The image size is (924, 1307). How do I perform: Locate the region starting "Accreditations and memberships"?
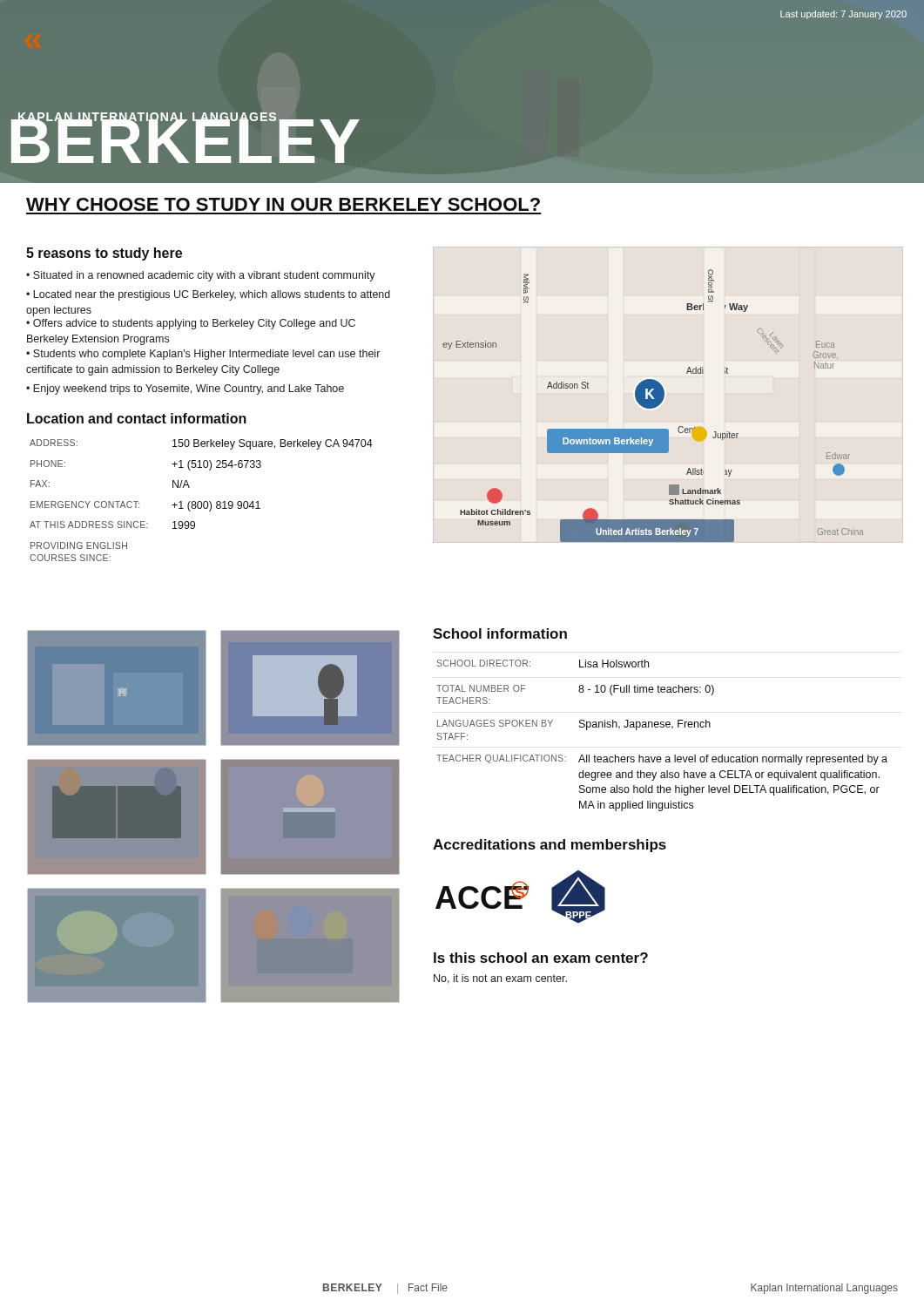point(550,845)
